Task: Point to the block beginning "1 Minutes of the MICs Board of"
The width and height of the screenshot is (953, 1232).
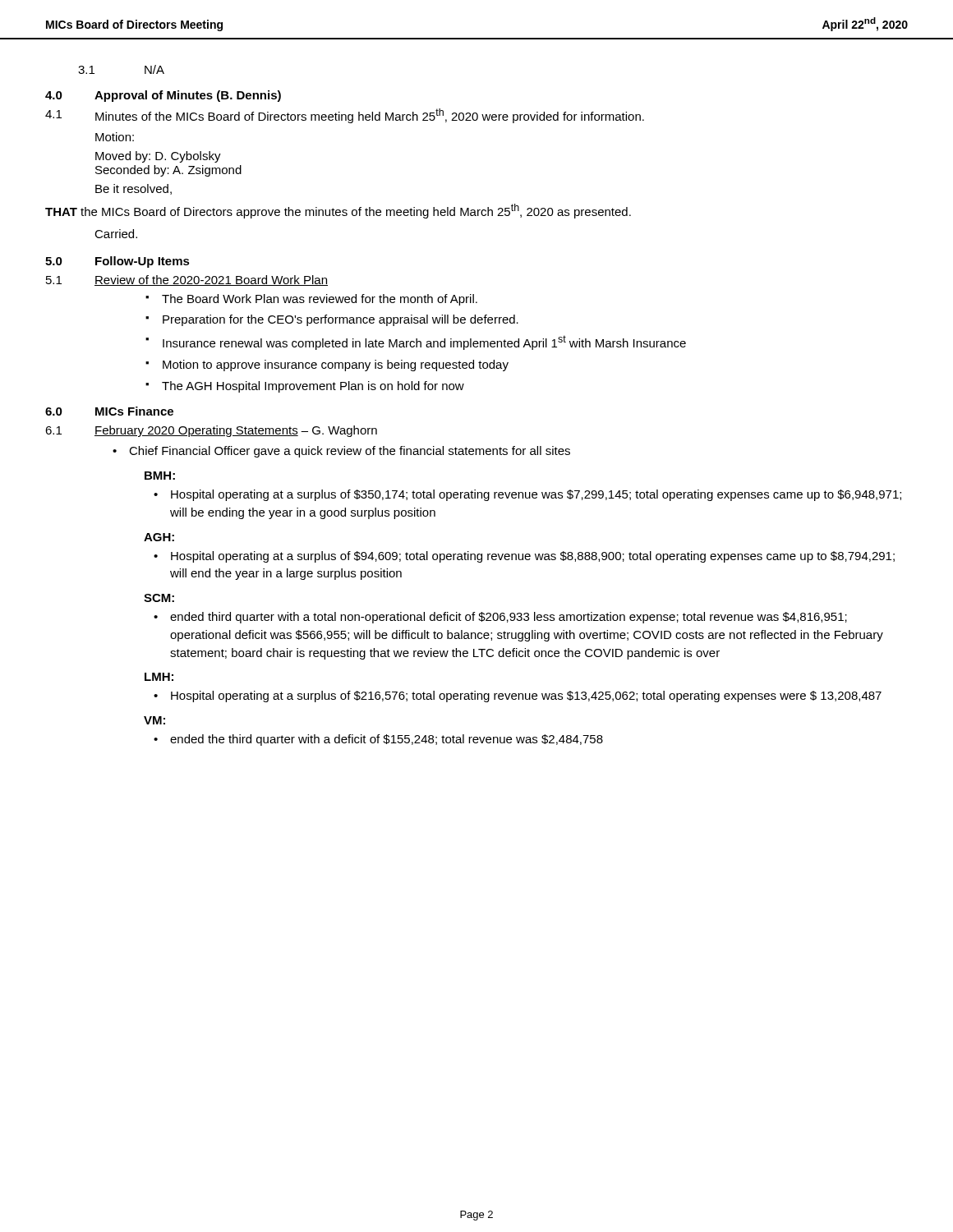Action: (x=345, y=115)
